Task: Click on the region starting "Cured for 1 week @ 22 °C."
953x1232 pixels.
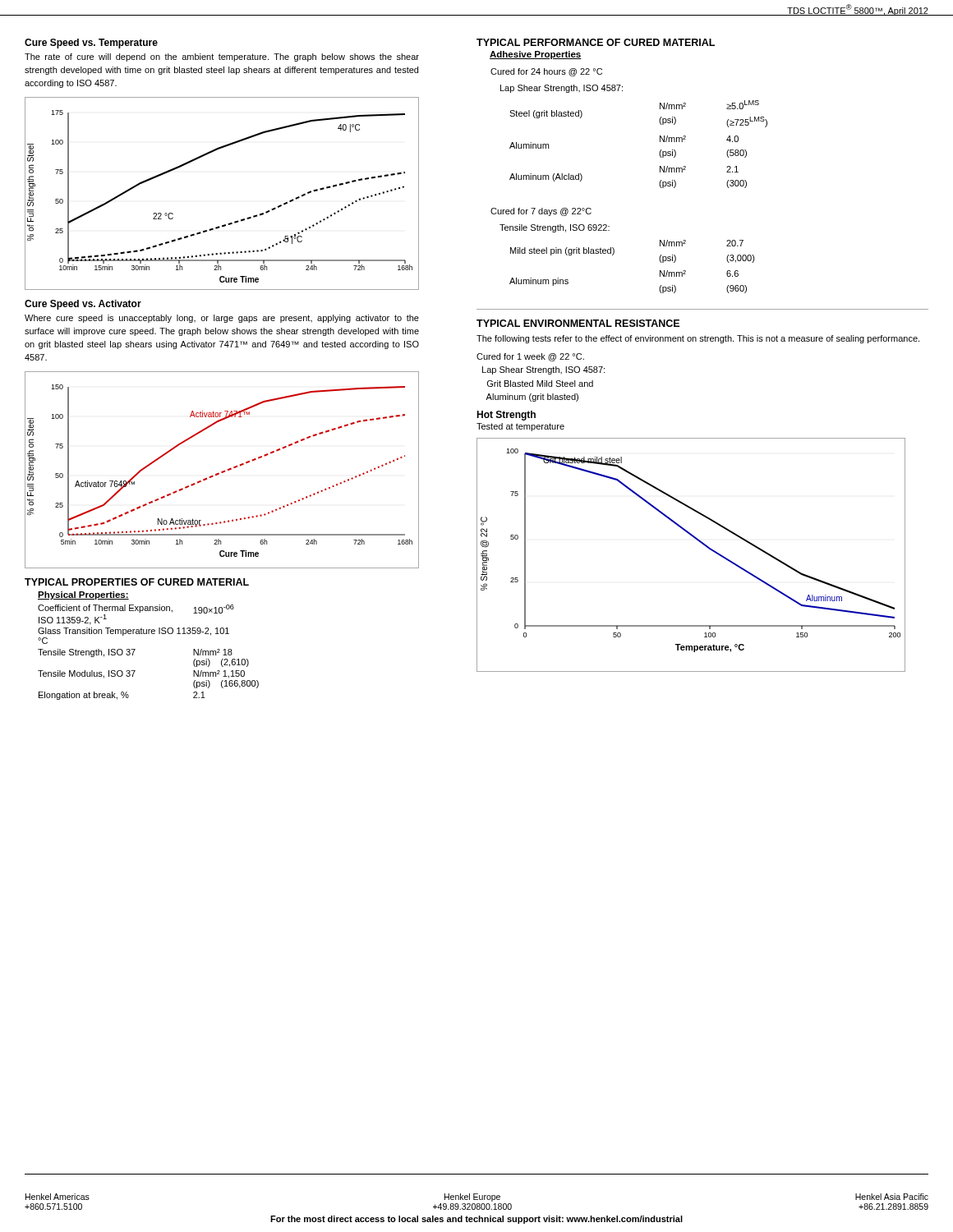Action: click(x=541, y=376)
